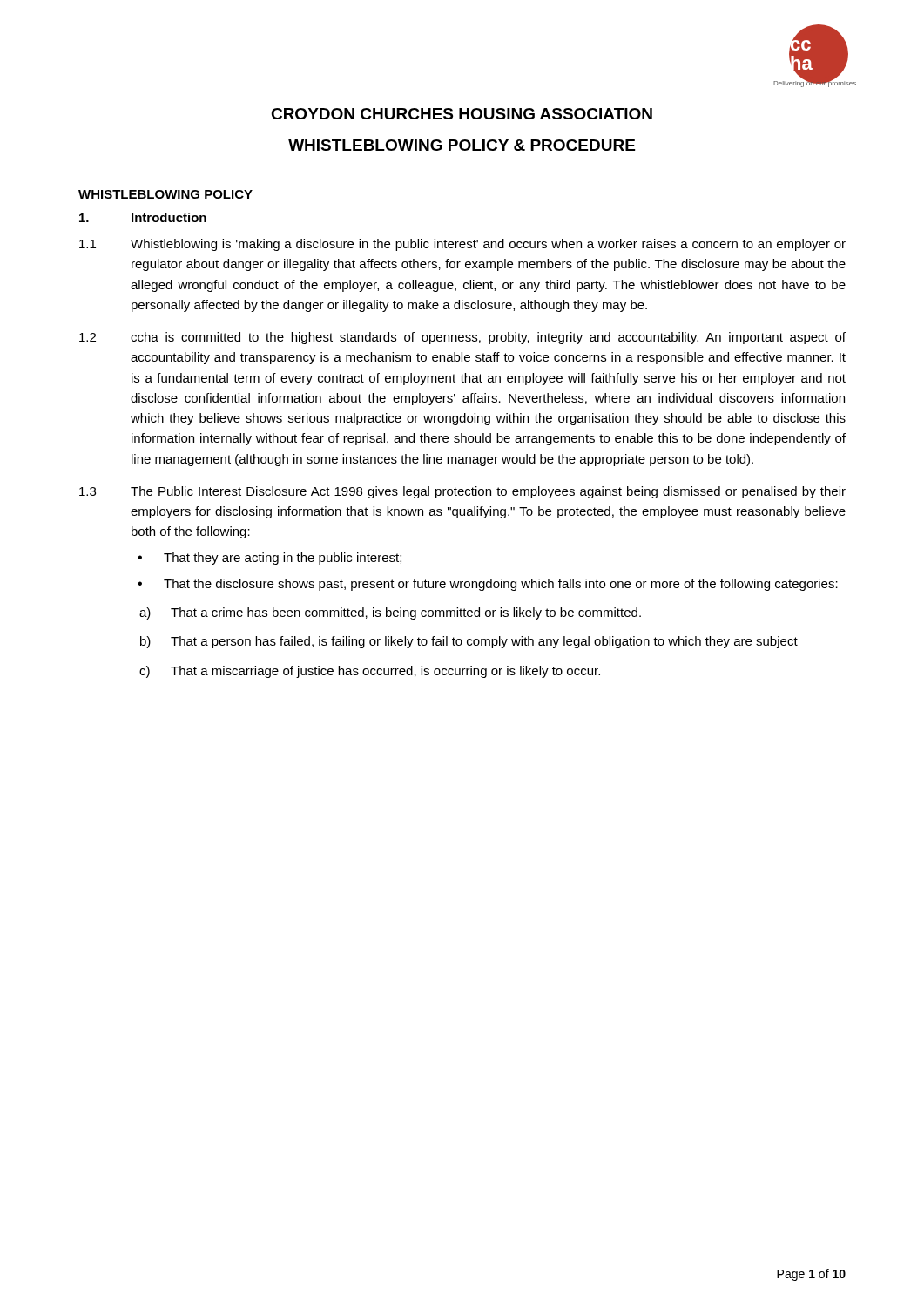Find the text starting "That they are acting in the"

click(x=283, y=557)
